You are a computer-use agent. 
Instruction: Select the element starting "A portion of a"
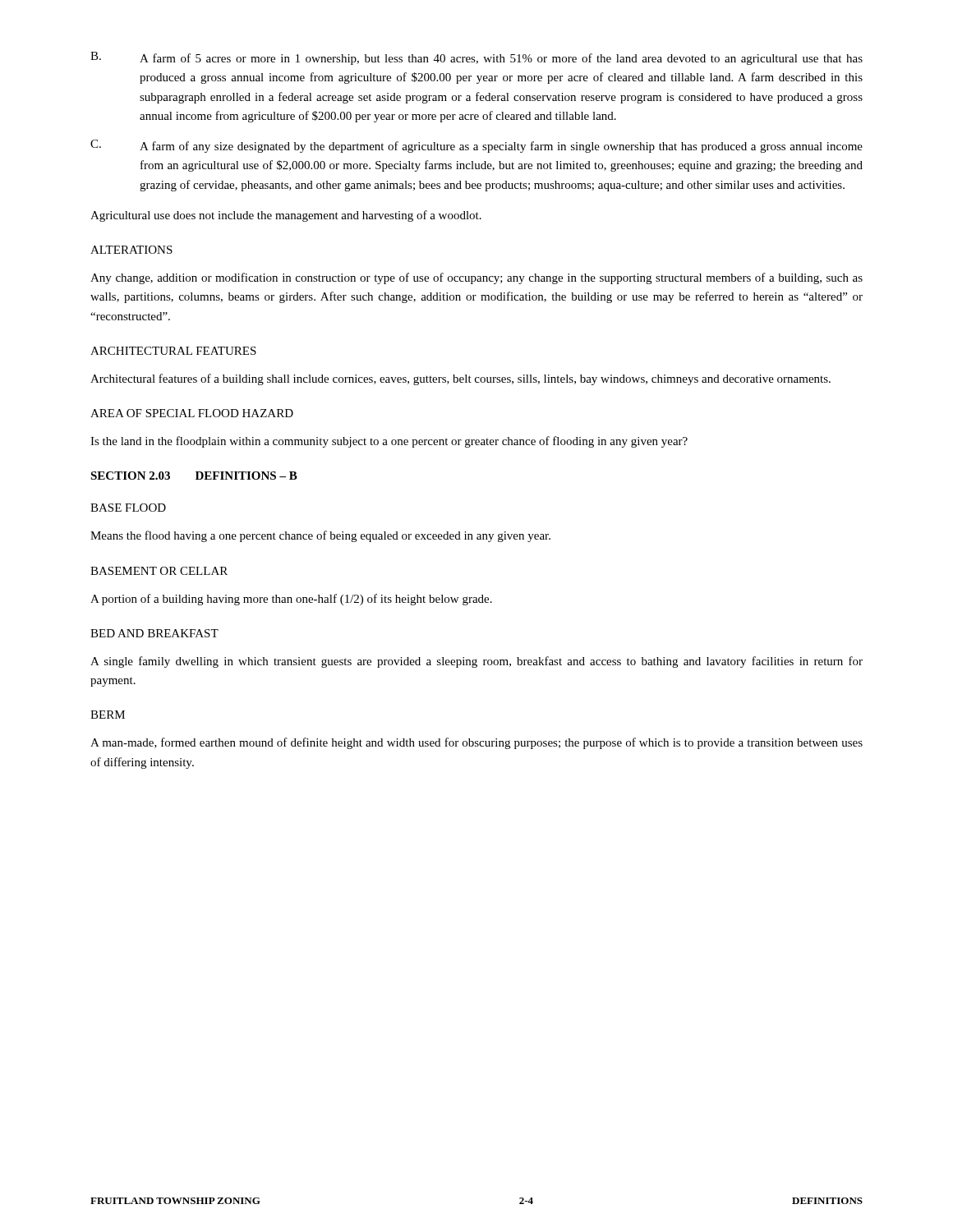tap(291, 598)
